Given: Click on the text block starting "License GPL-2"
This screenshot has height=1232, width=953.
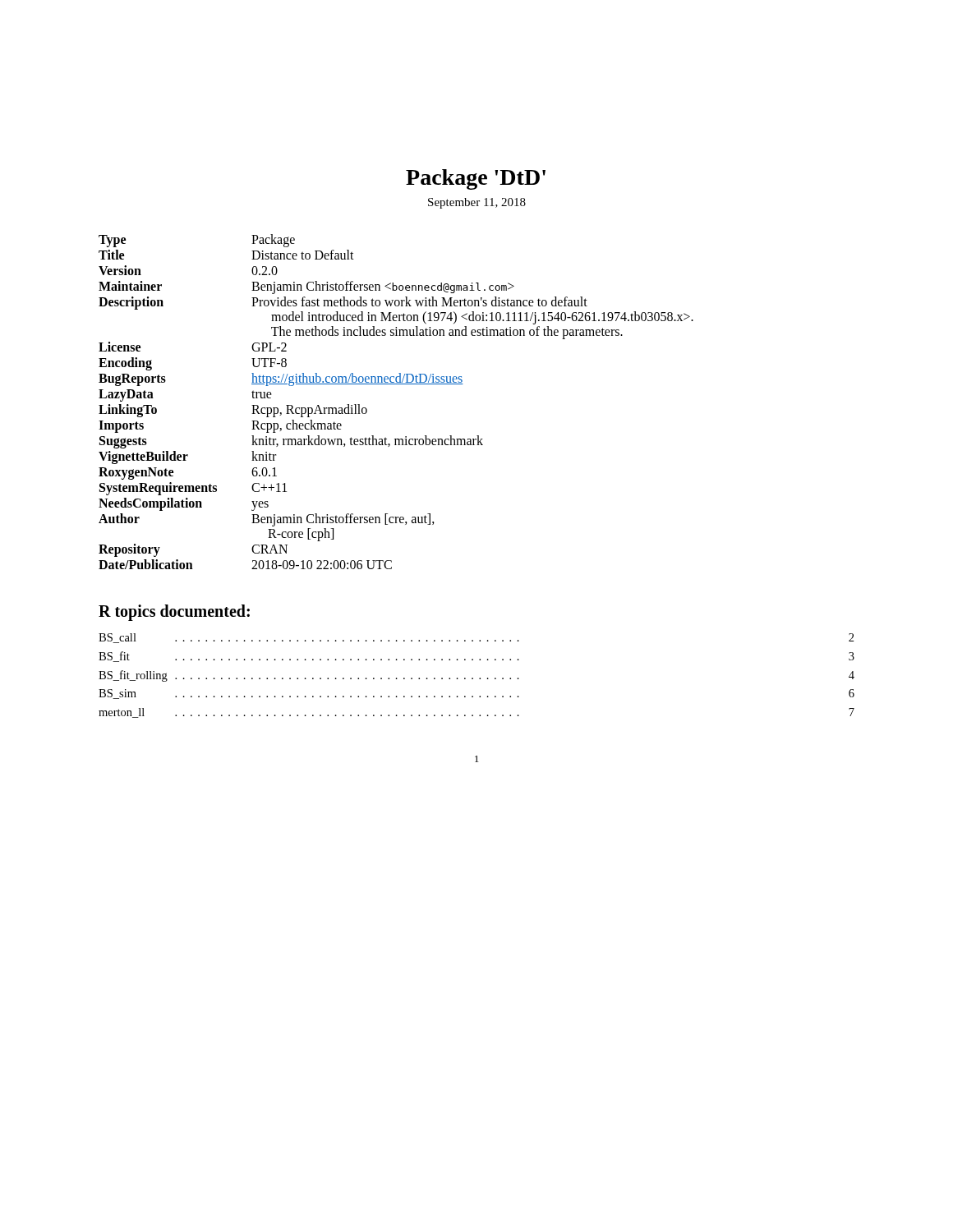Looking at the screenshot, I should click(x=476, y=347).
